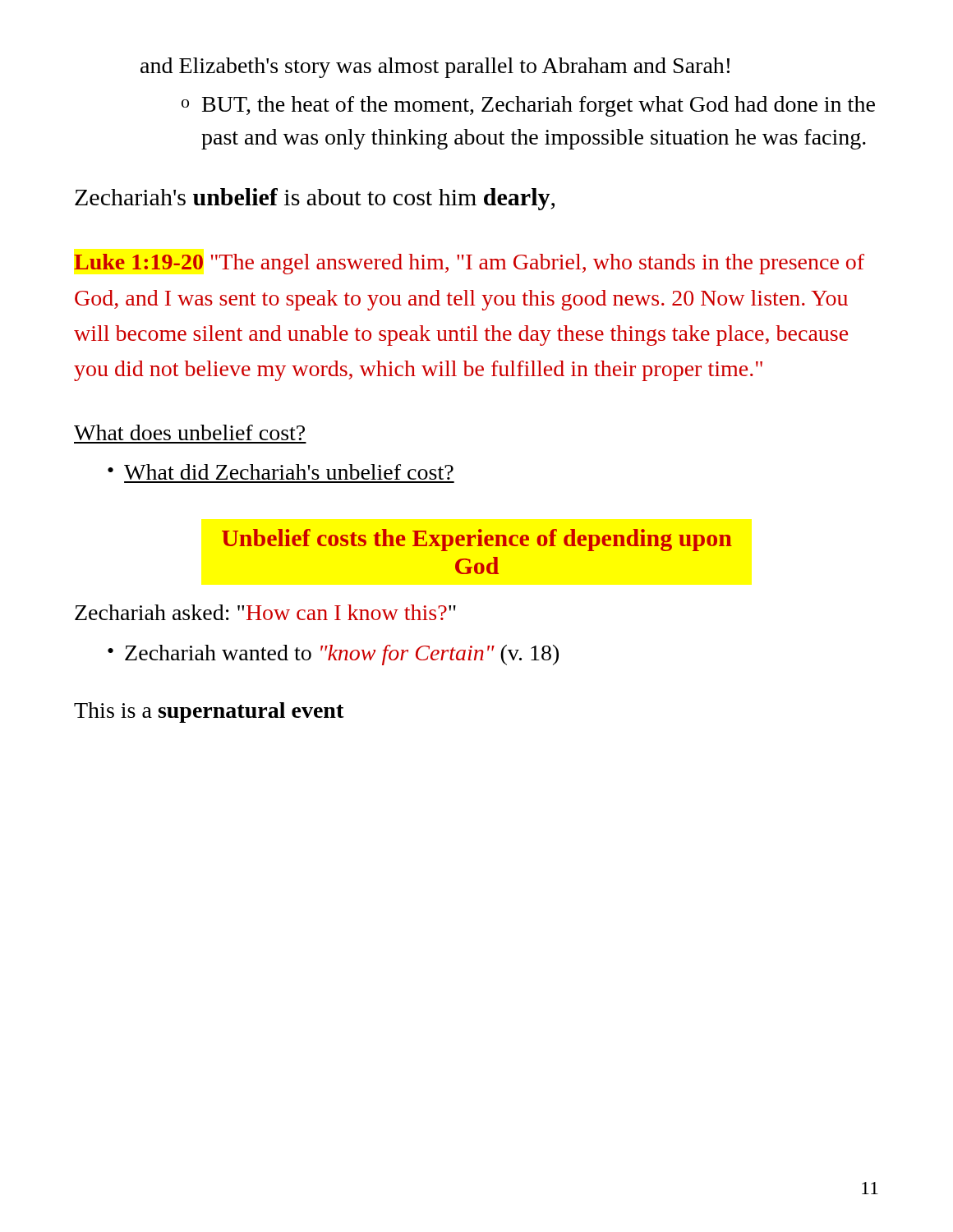
Task: Where is the passage that starts "and Elizabeth's story was almost parallel"?
Action: 509,66
